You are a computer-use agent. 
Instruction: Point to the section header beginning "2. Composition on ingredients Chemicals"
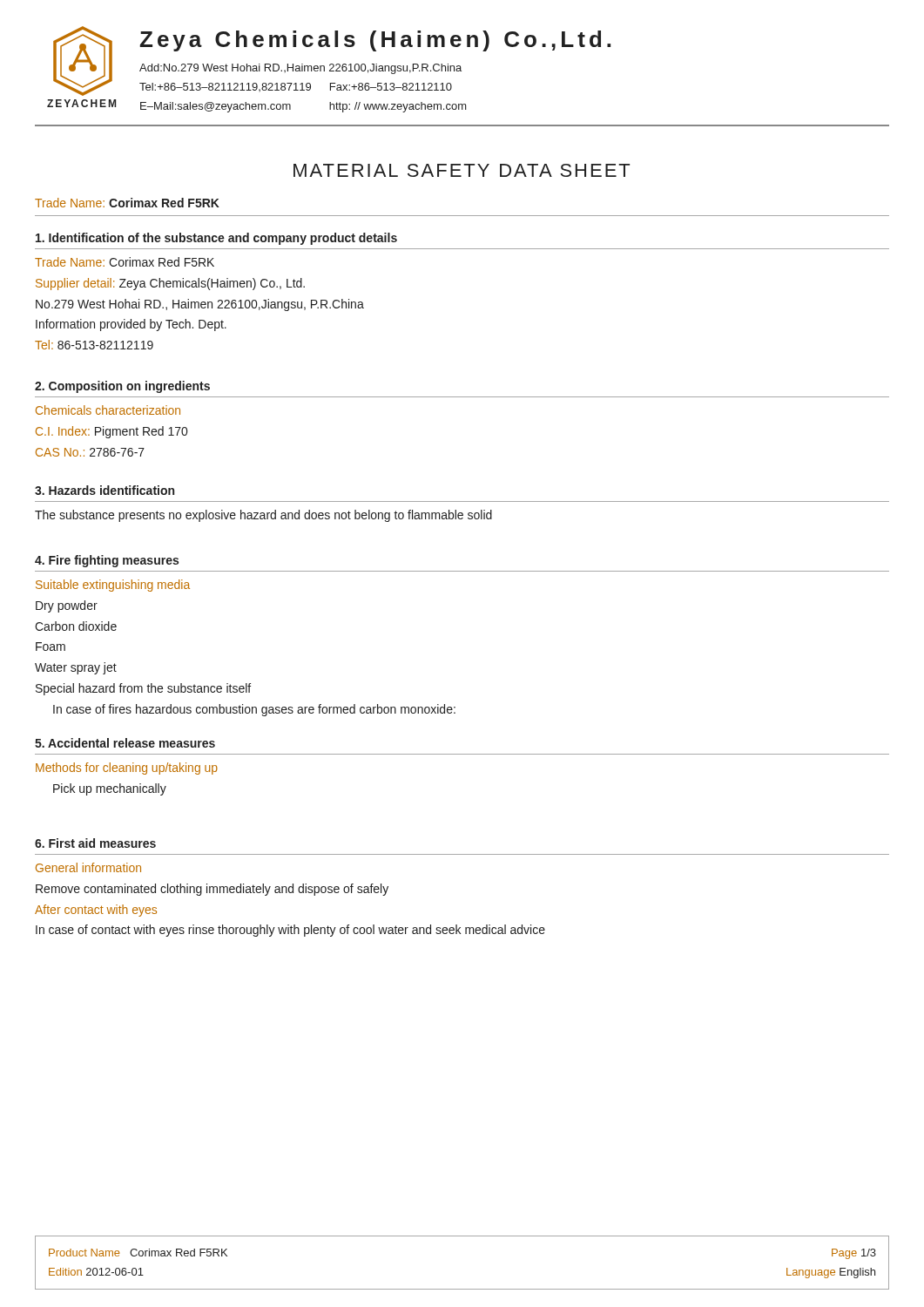122,387
